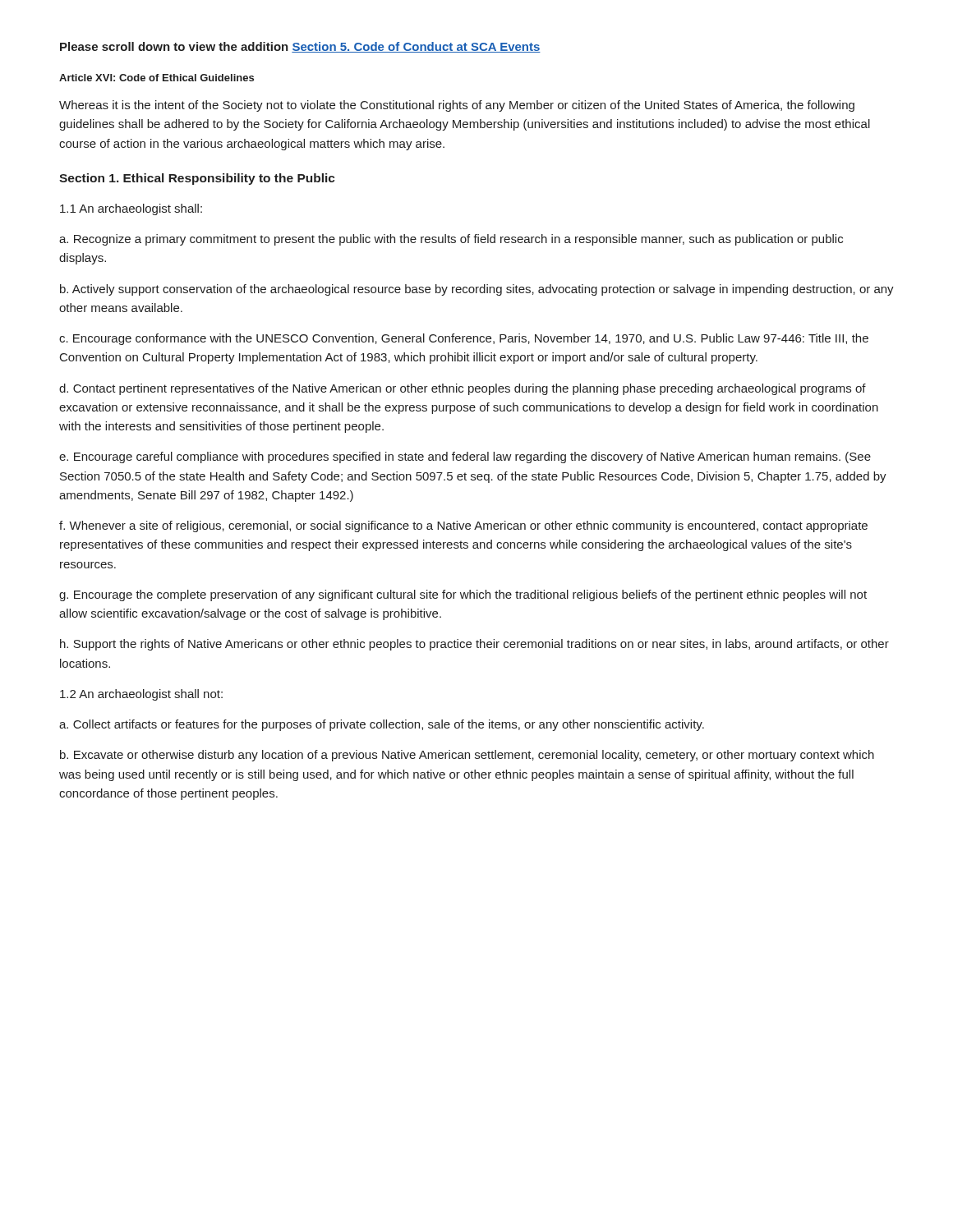The height and width of the screenshot is (1232, 953).
Task: Find the text block that reads "Whereas it is the intent of the"
Action: [x=465, y=124]
